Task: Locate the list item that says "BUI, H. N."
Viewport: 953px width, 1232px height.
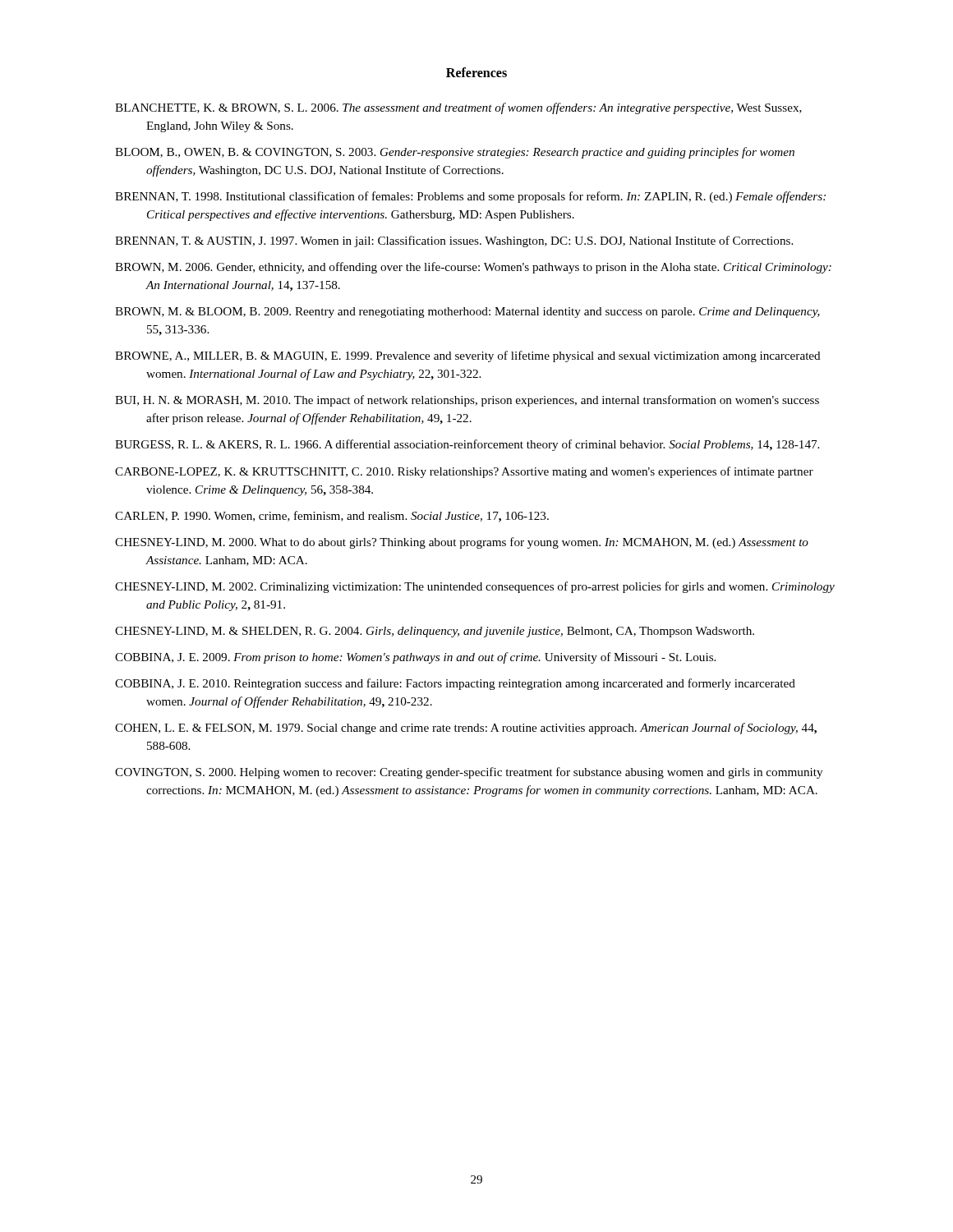Action: coord(467,409)
